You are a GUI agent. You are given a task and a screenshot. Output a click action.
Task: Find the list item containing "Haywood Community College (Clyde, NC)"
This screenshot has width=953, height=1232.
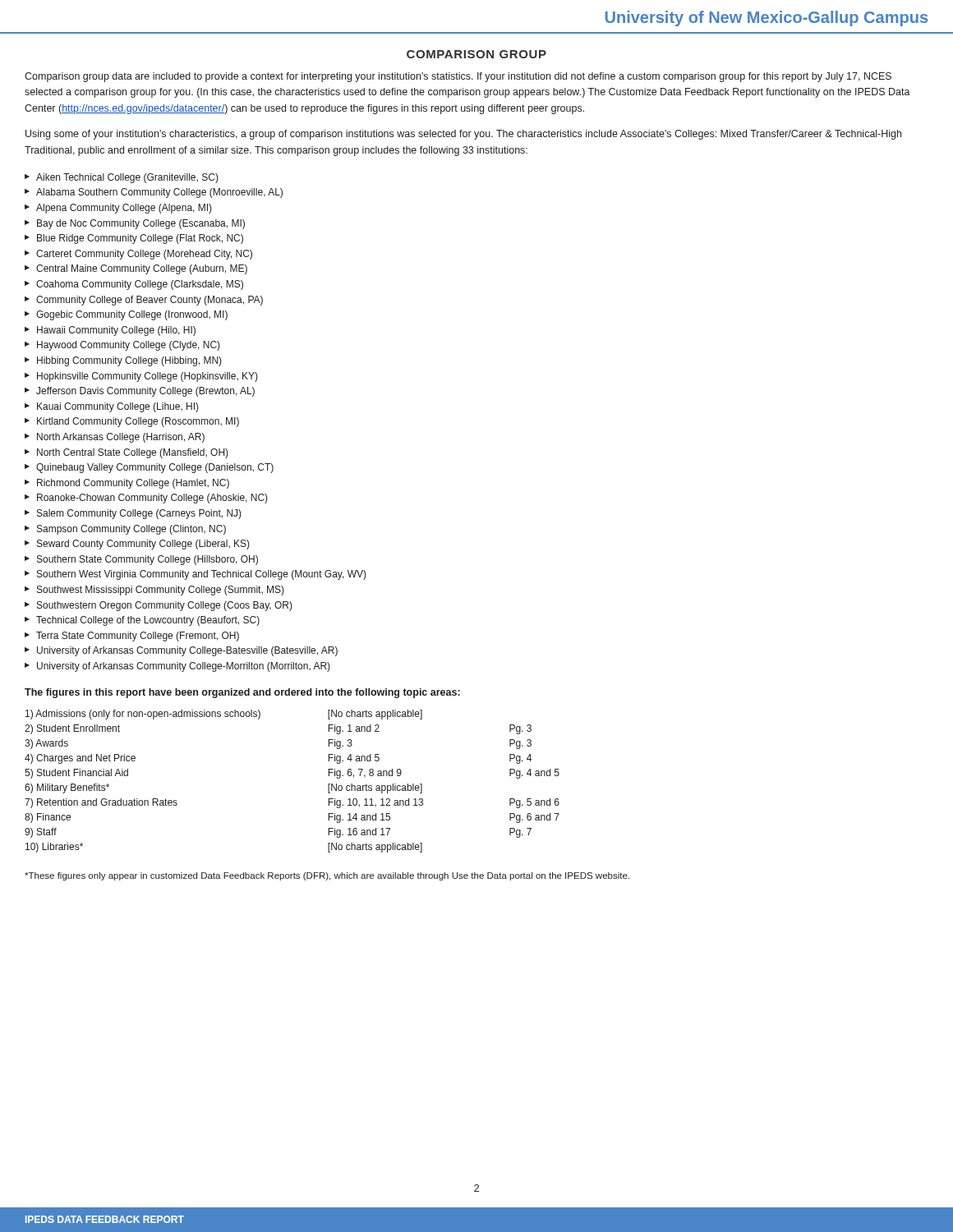[128, 345]
